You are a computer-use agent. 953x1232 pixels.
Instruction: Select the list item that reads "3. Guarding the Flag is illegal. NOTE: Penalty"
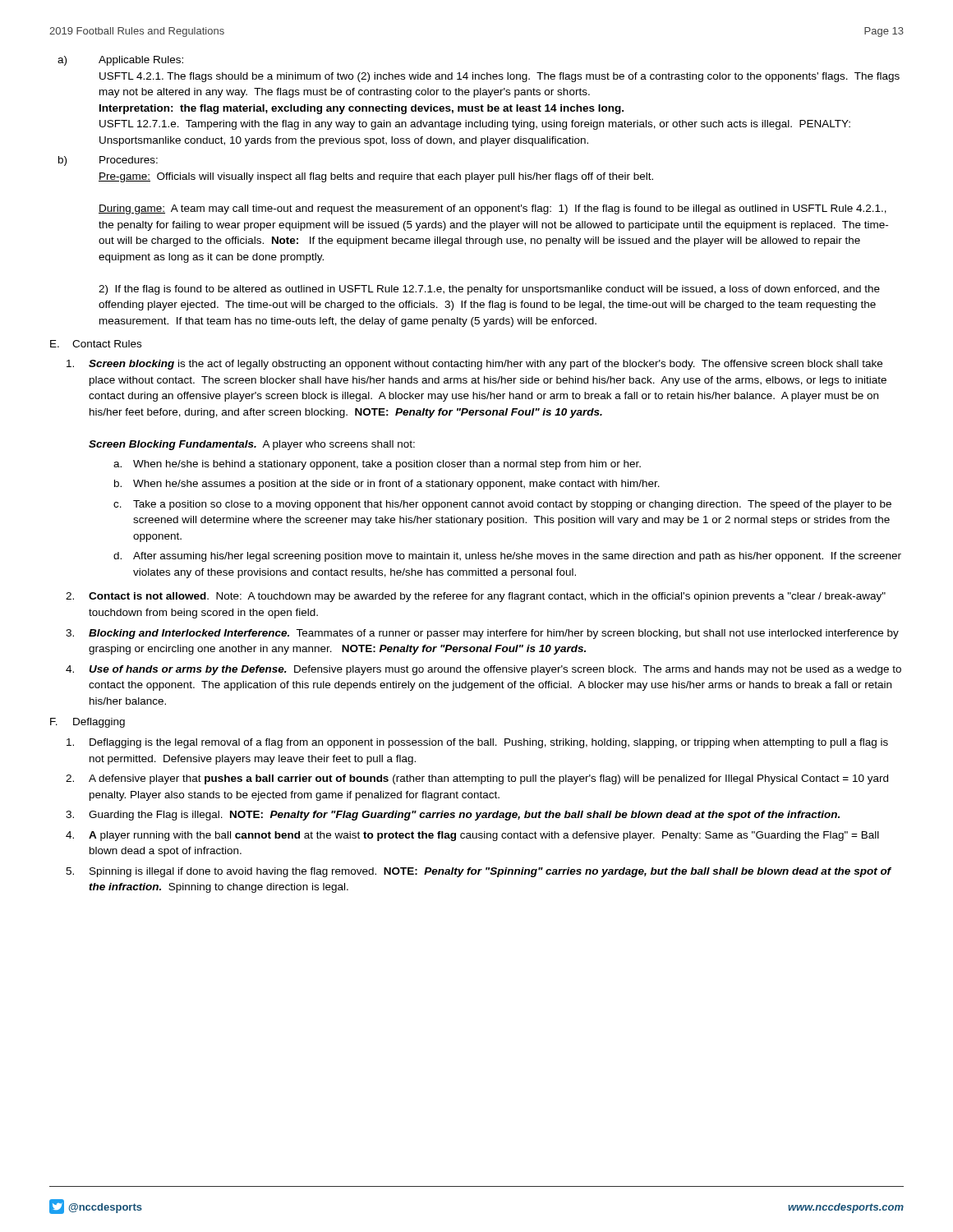[x=485, y=815]
